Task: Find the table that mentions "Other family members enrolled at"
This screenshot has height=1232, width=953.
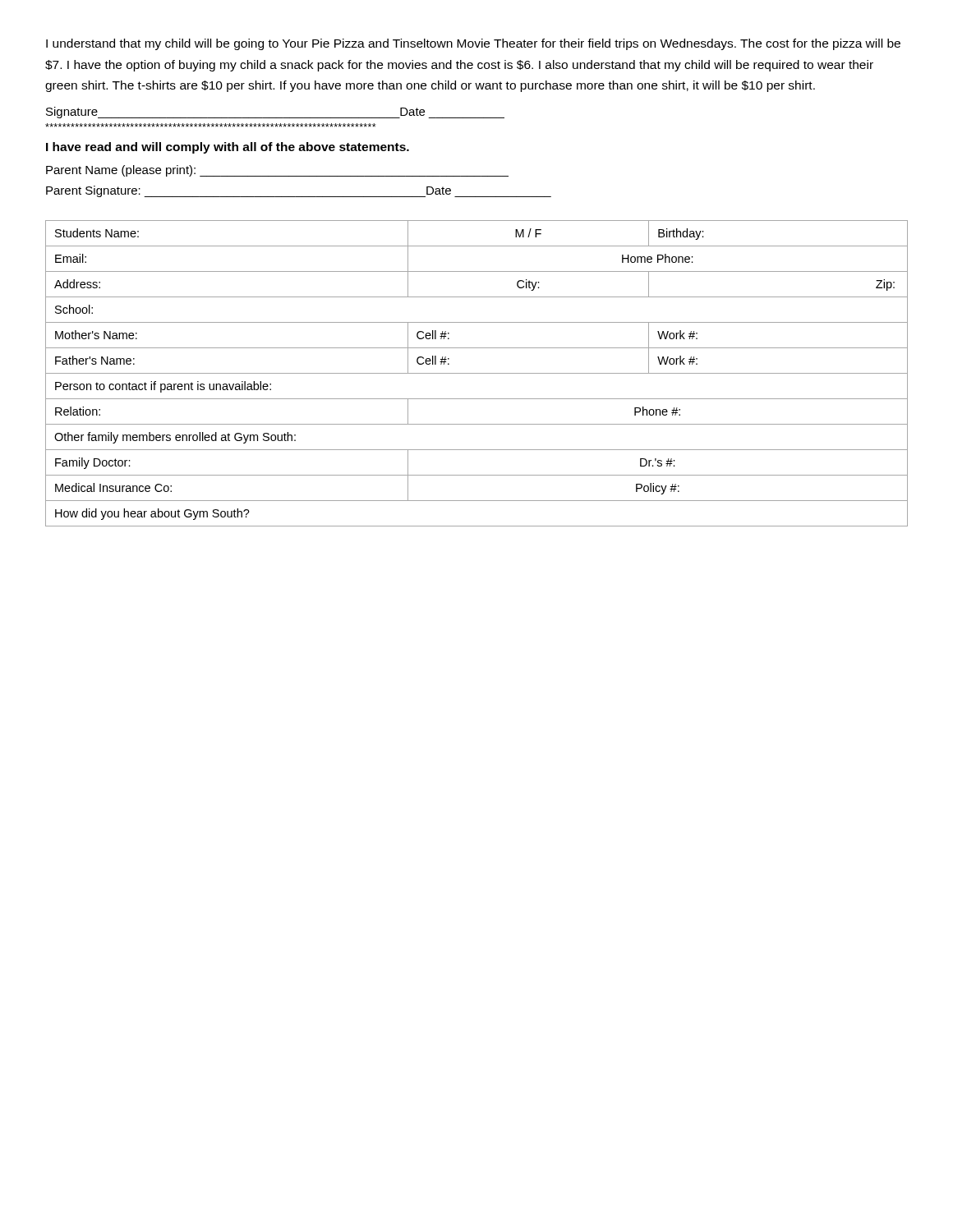Action: (x=476, y=373)
